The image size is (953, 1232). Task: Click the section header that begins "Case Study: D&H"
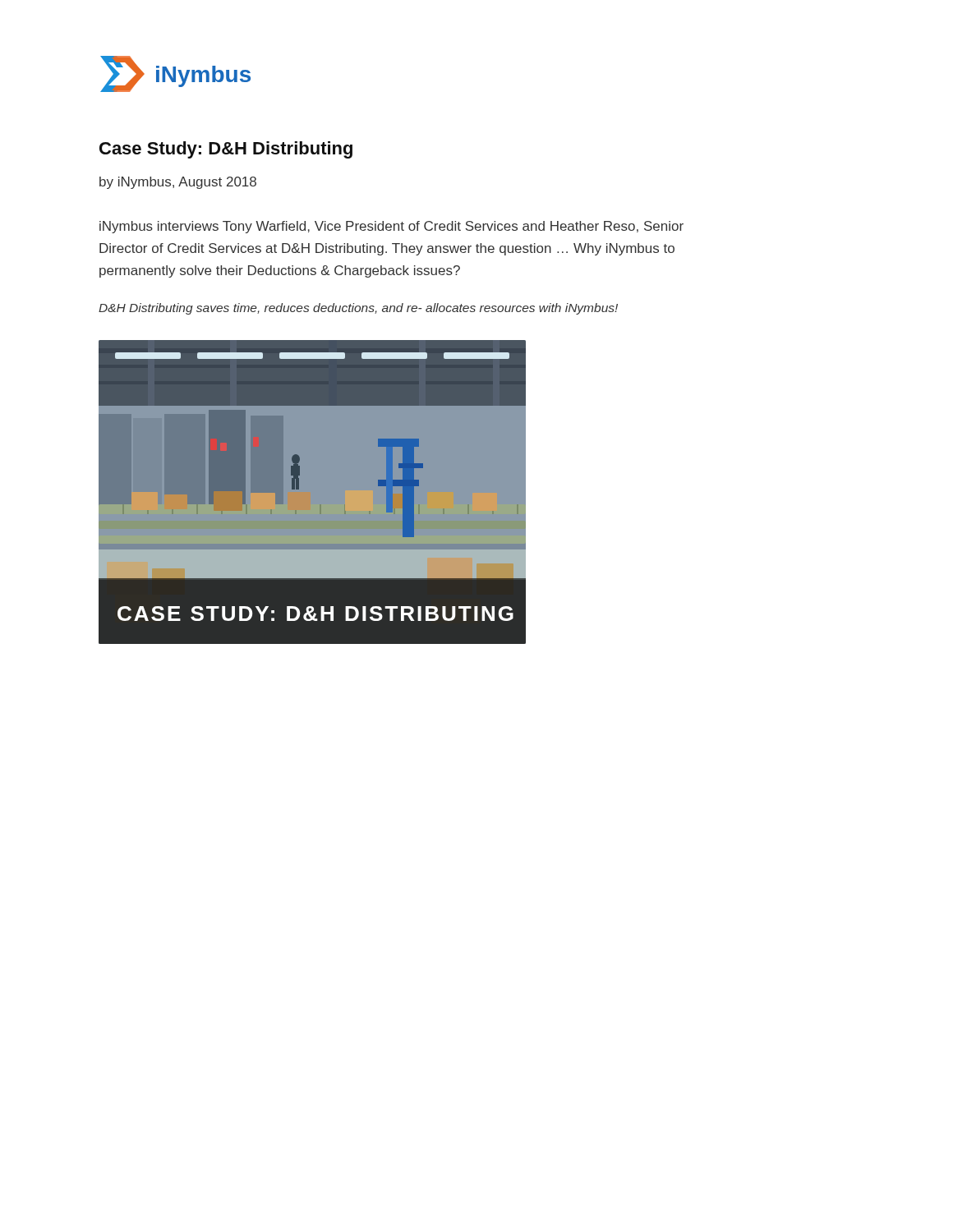[226, 148]
